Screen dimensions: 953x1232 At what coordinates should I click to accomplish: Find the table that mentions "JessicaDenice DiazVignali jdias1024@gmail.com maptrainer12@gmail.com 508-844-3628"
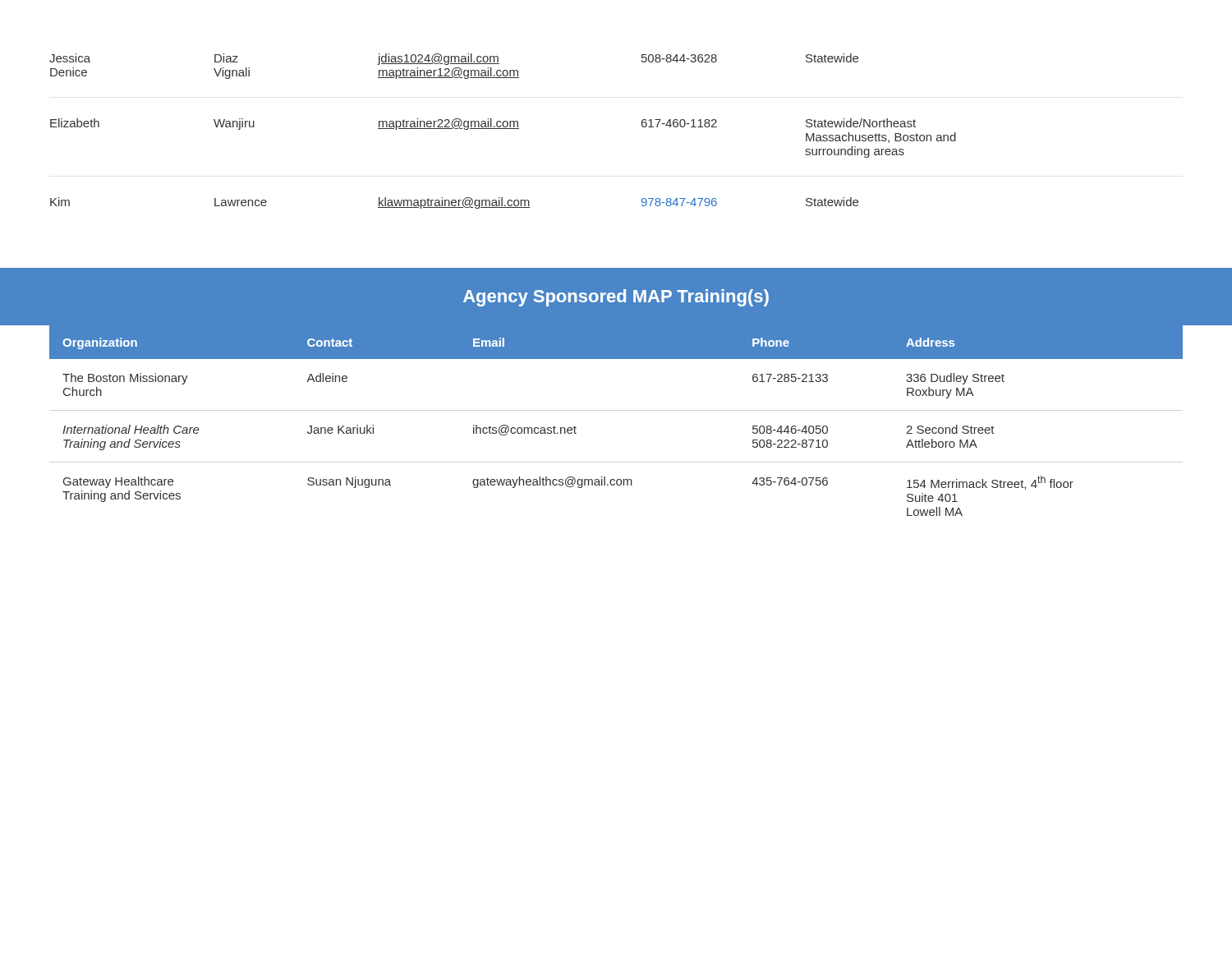click(616, 122)
